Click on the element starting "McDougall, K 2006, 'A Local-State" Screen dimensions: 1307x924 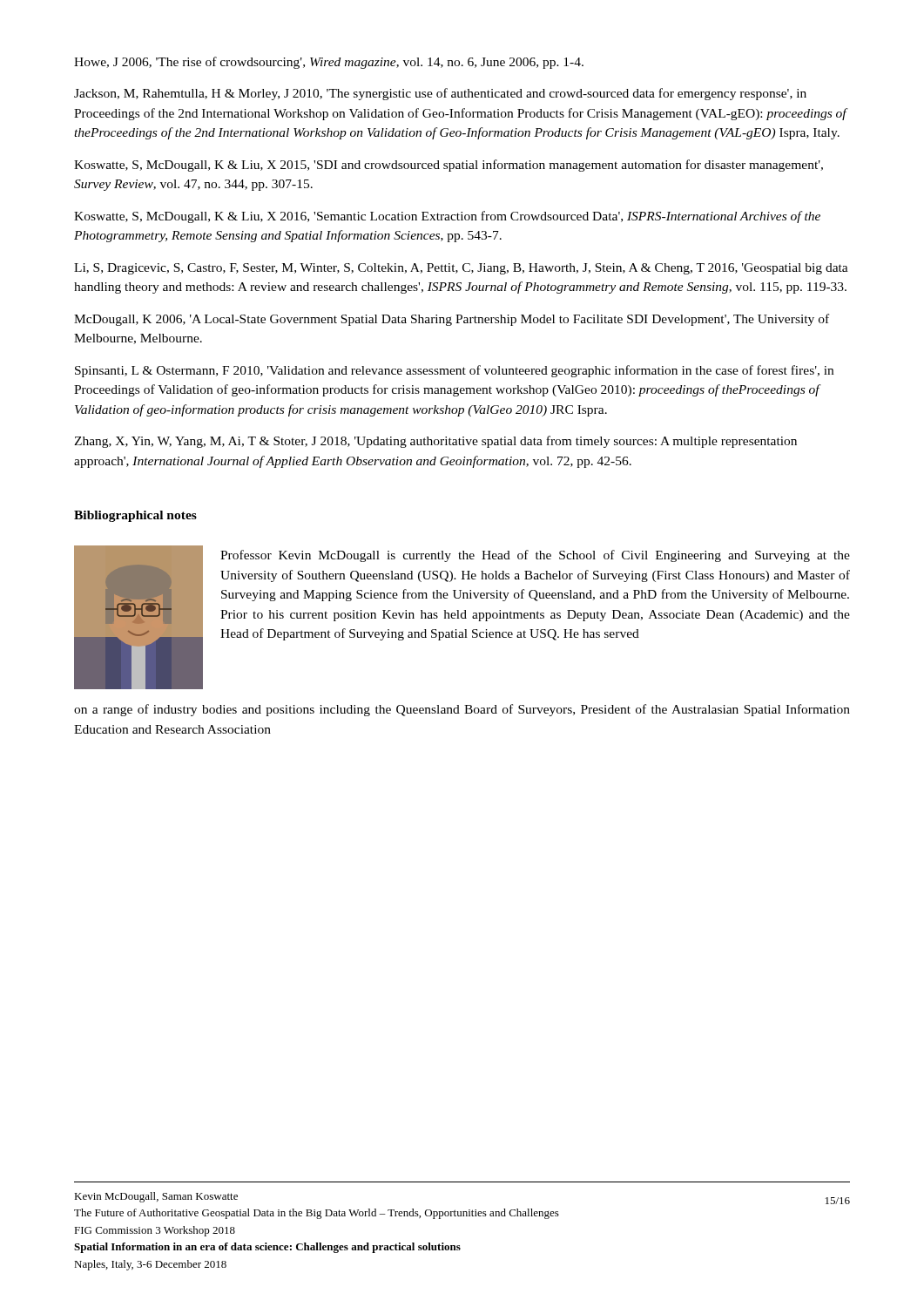pyautogui.click(x=452, y=328)
